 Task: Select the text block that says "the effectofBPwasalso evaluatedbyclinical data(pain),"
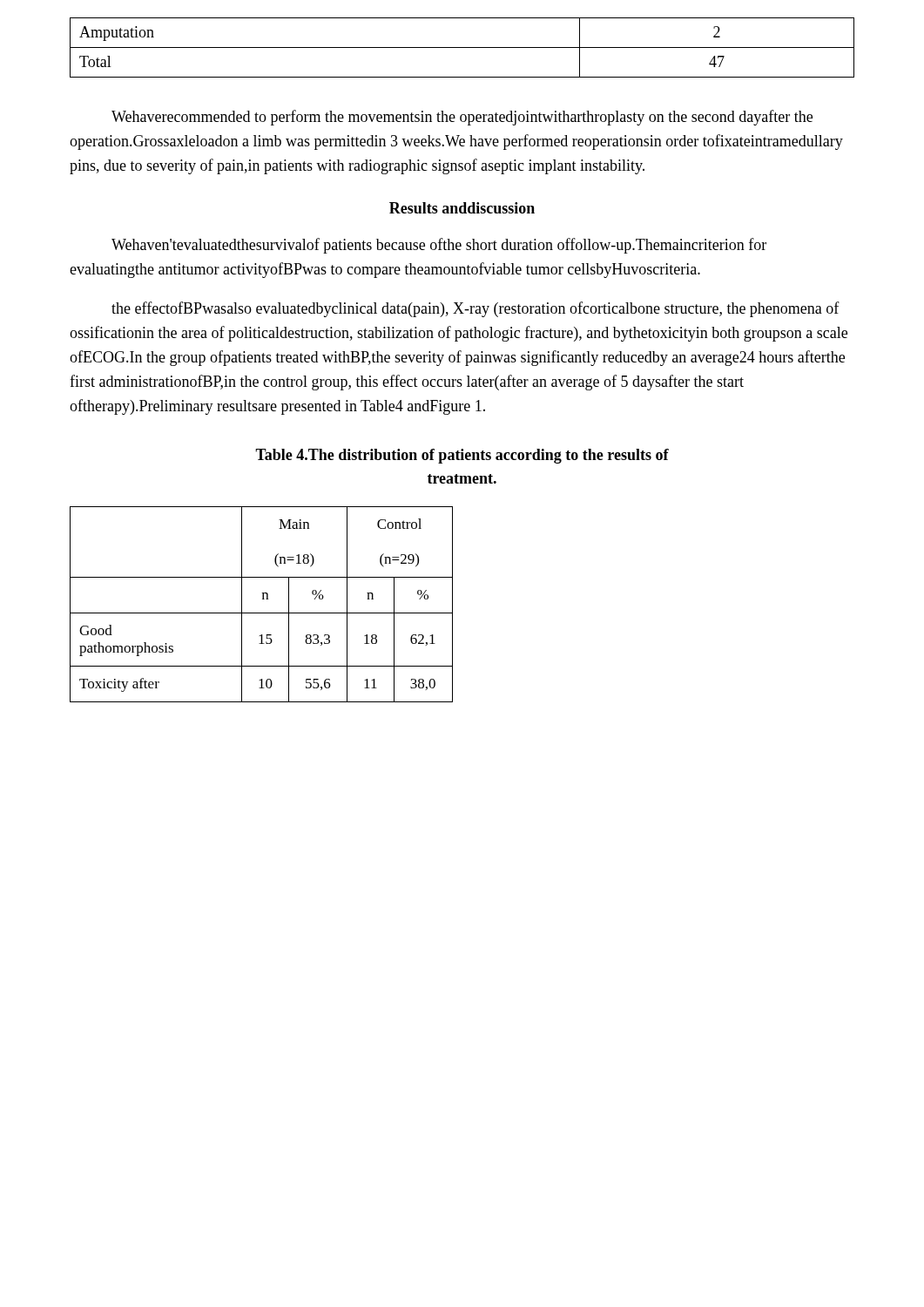tap(462, 358)
